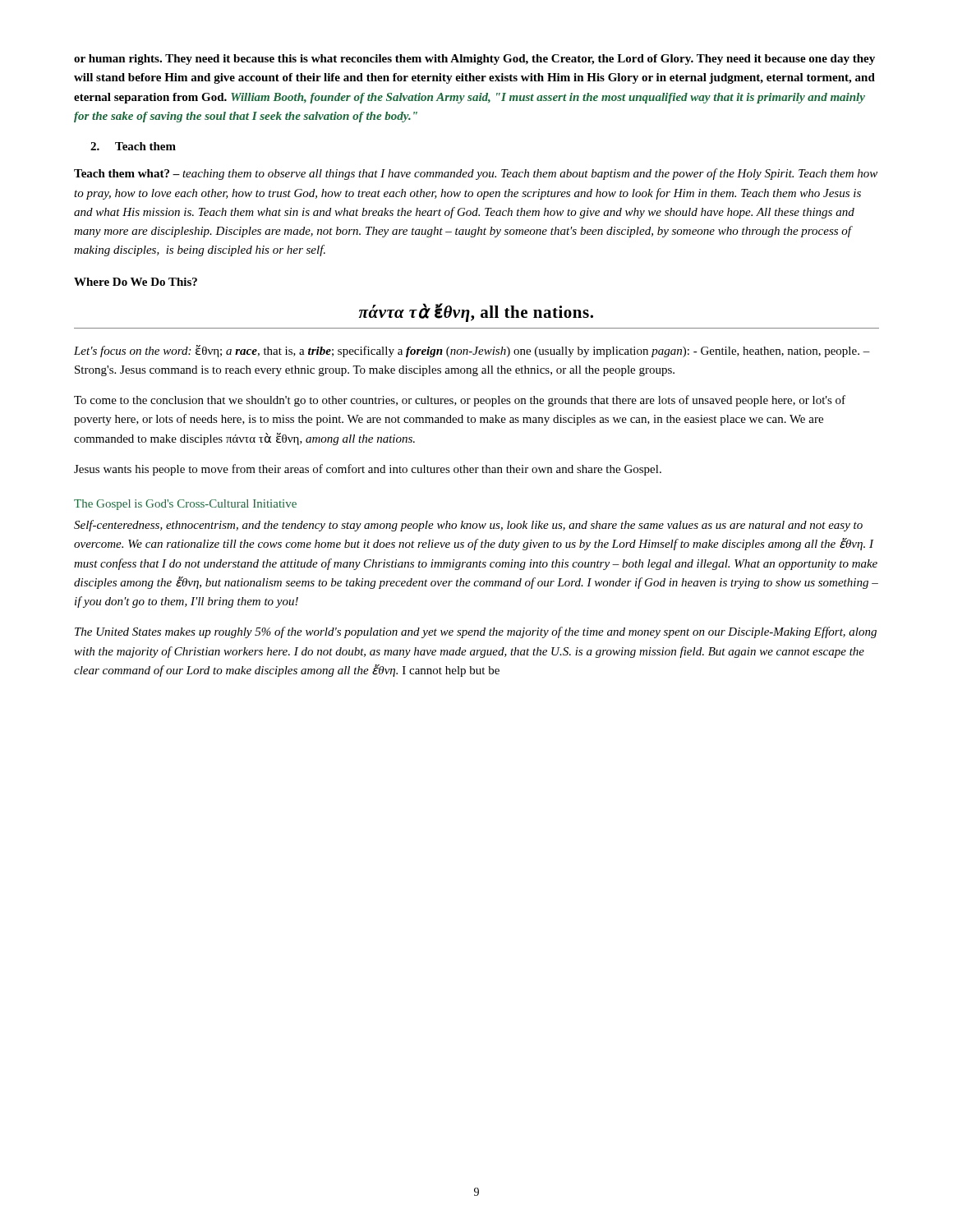Click on the text block with the text "Jesus wants his people to move from their"
This screenshot has height=1232, width=953.
click(368, 469)
